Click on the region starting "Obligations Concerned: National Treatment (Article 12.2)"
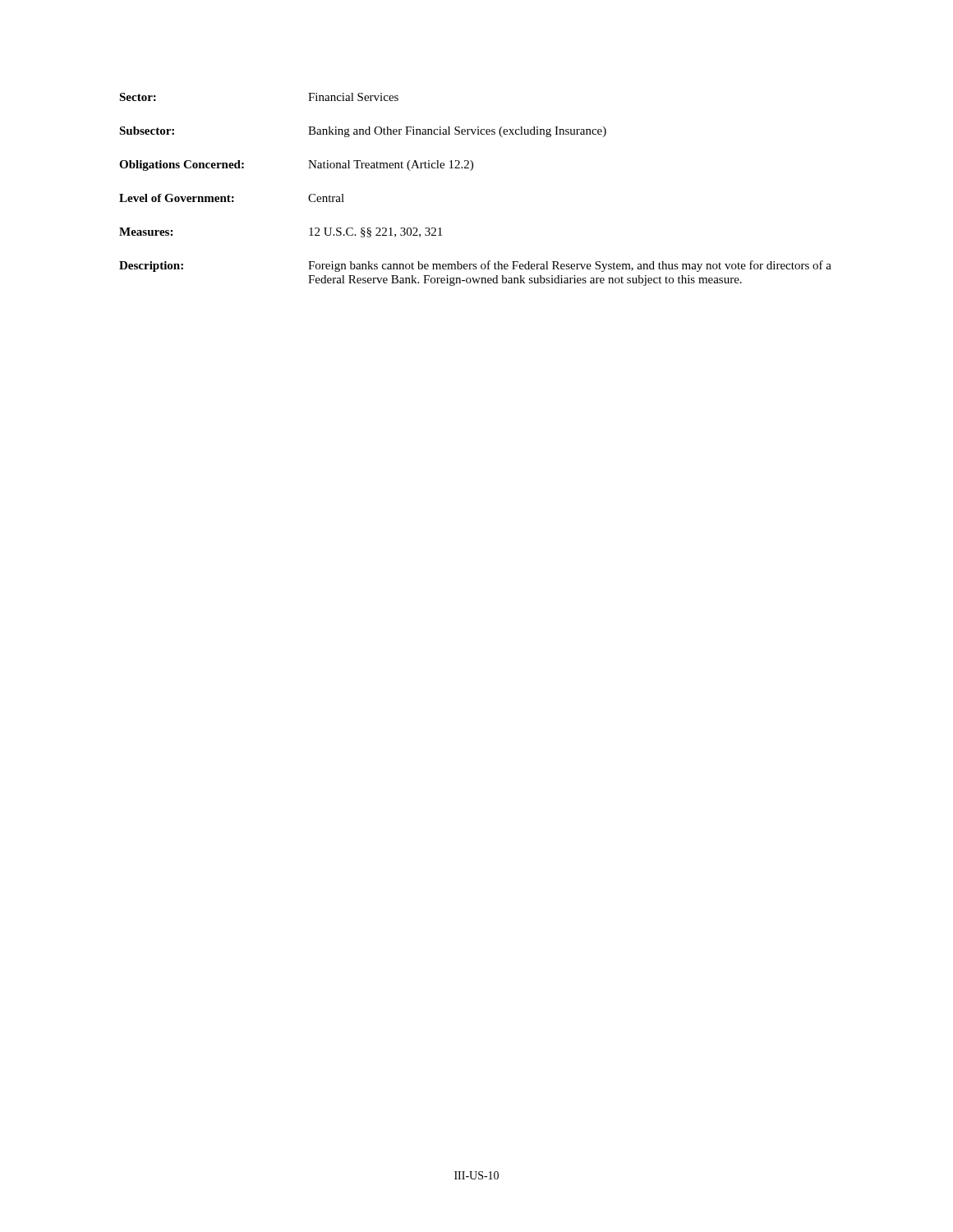953x1232 pixels. tap(476, 165)
